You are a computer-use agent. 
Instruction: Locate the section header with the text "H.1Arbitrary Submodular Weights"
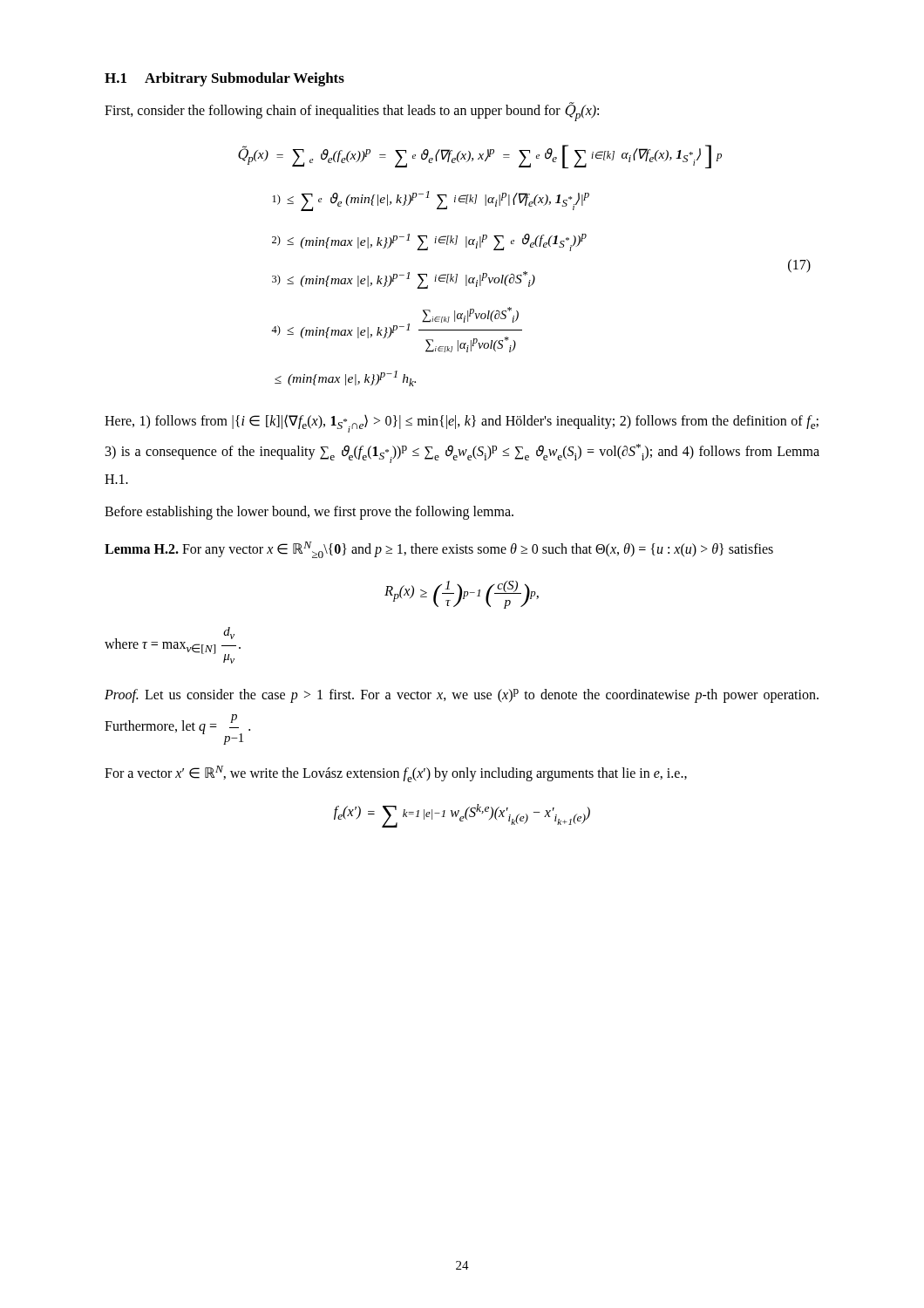point(224,78)
